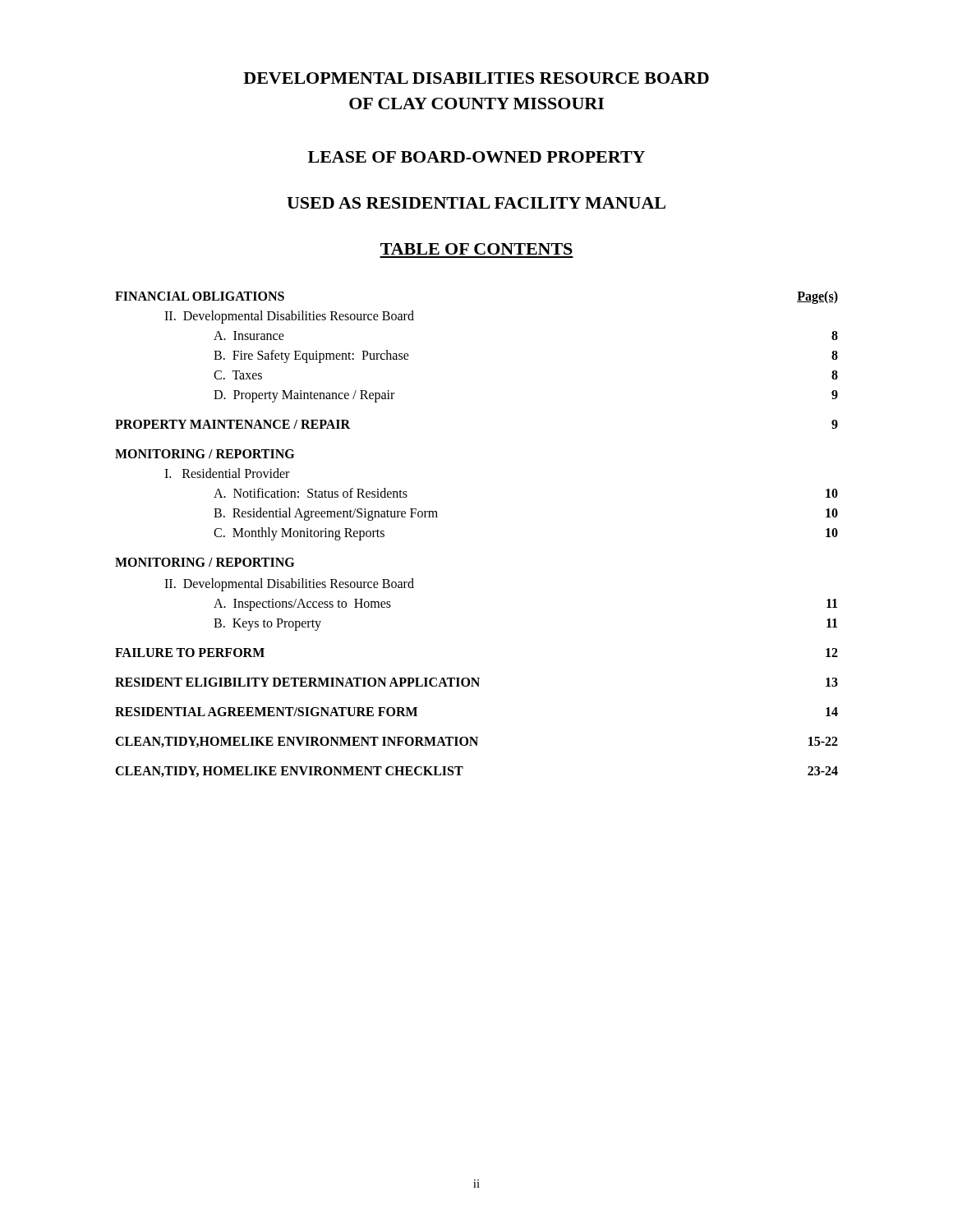
Task: Locate the text "C. Monthly Monitoring Reports 10"
Action: click(x=294, y=533)
